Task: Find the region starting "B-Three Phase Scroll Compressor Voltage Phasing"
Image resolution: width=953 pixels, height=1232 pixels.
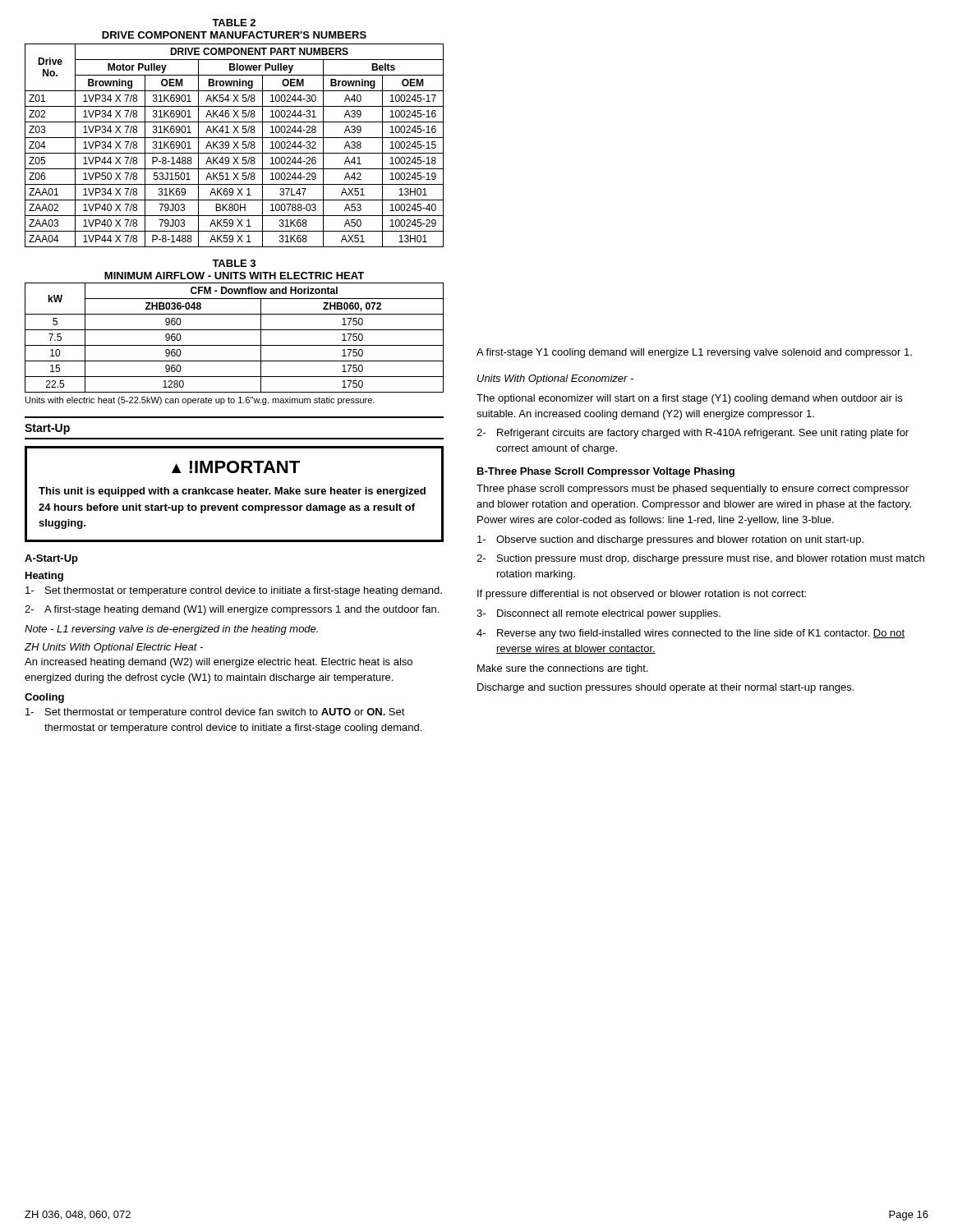Action: [606, 471]
